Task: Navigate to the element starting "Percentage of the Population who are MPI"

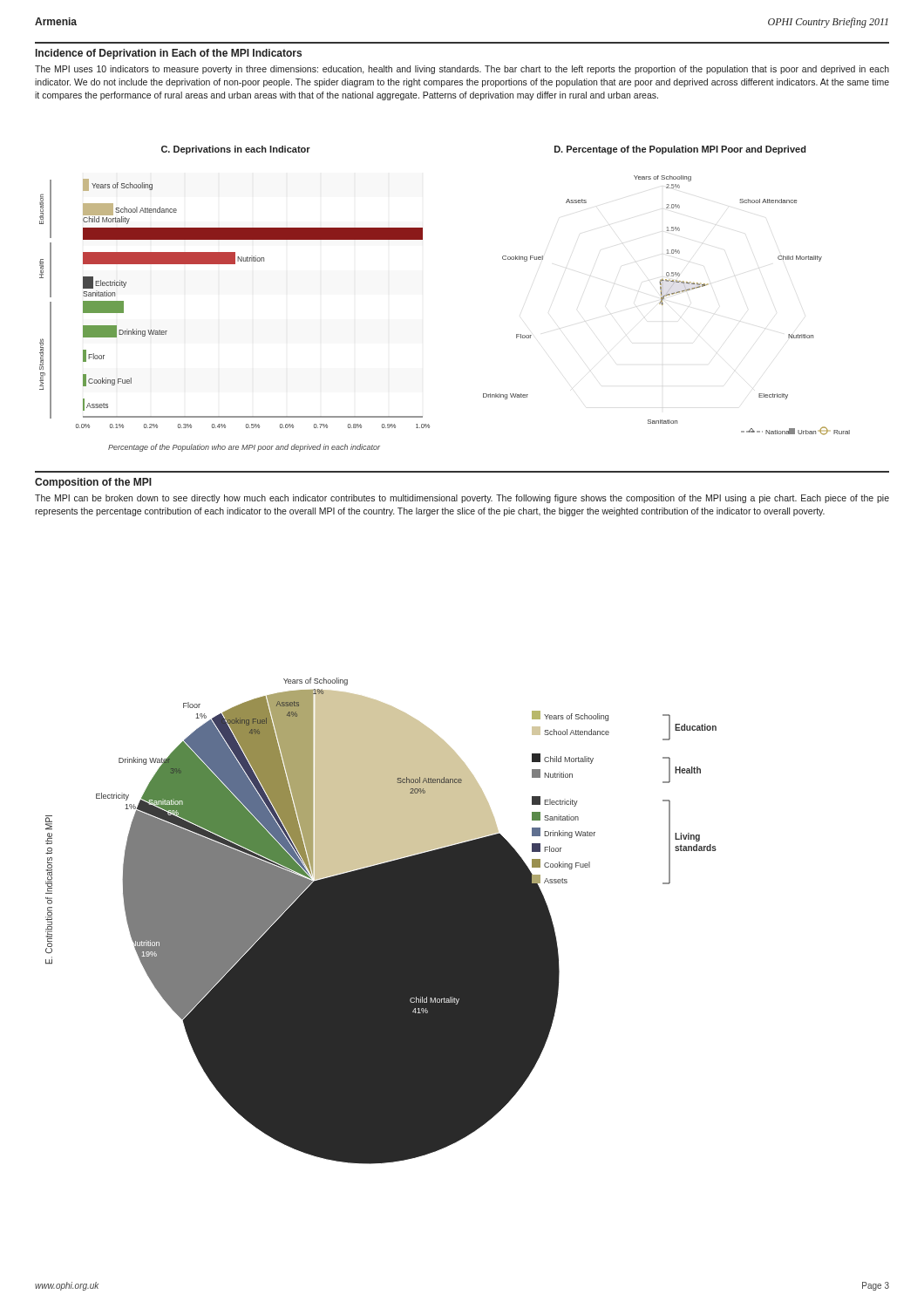Action: coord(244,447)
